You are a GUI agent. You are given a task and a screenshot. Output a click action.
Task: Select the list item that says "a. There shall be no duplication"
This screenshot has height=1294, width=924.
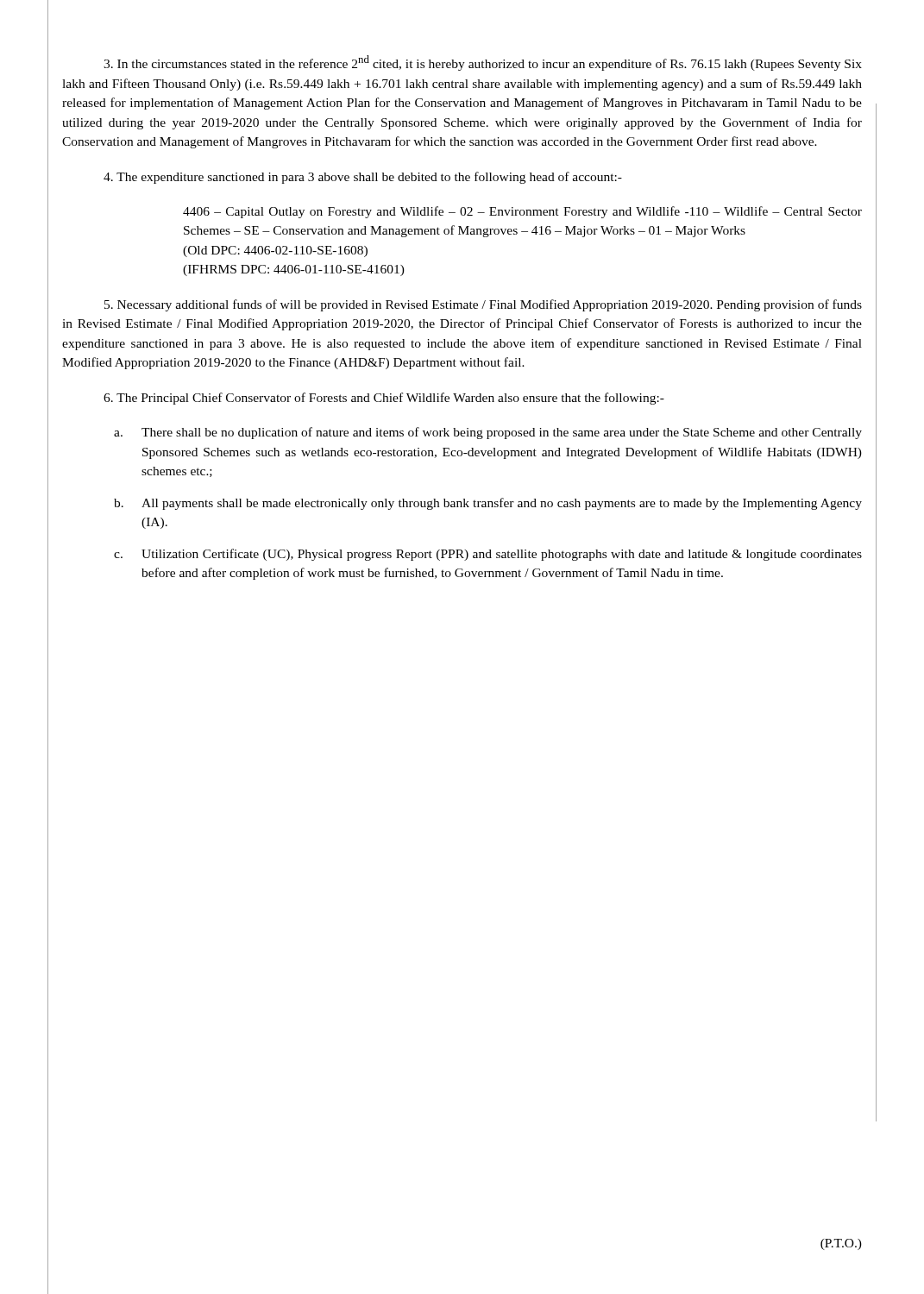click(488, 452)
